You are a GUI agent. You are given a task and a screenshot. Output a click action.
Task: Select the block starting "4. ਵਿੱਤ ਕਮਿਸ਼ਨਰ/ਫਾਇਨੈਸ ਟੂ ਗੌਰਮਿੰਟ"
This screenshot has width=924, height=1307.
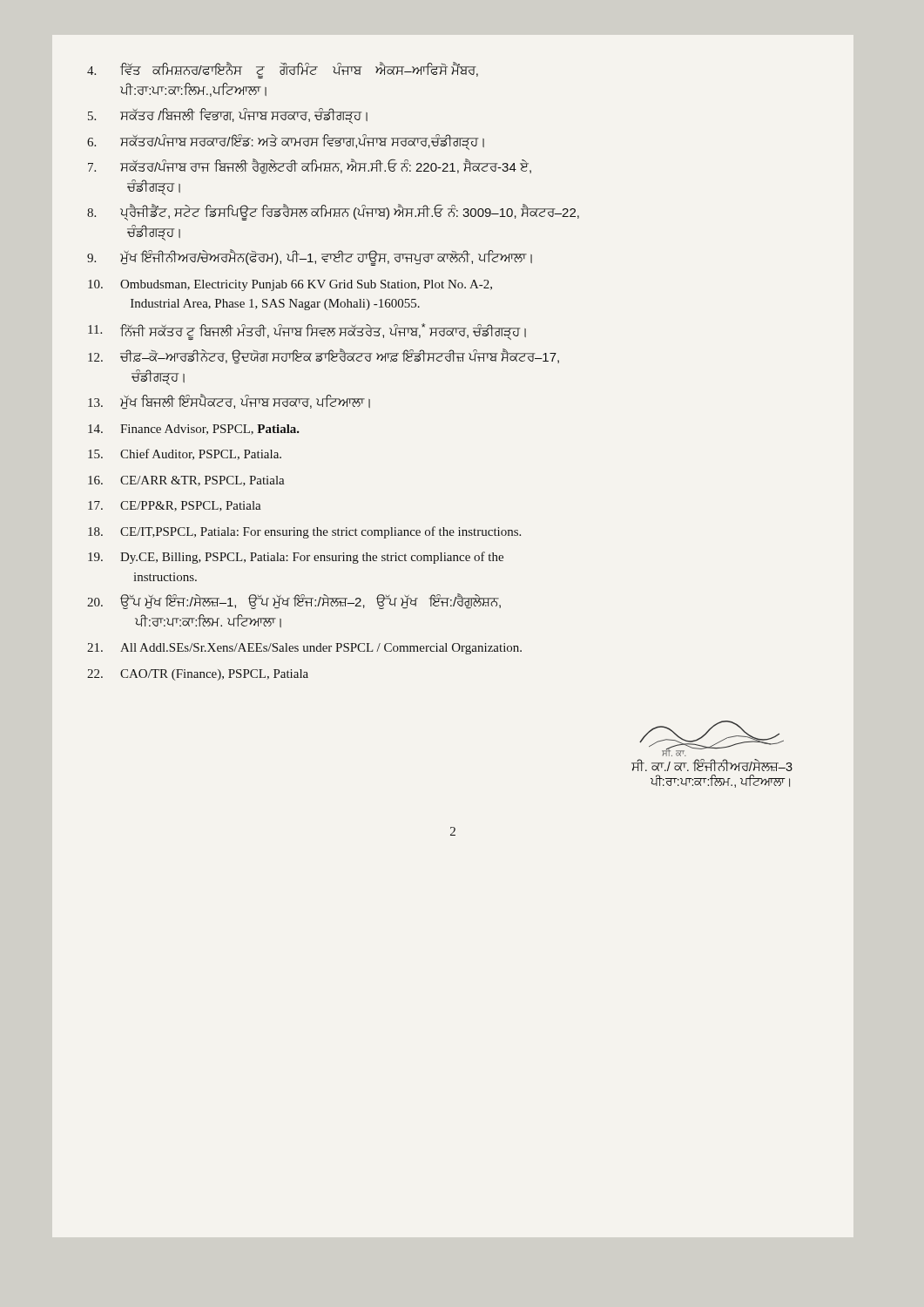click(453, 81)
